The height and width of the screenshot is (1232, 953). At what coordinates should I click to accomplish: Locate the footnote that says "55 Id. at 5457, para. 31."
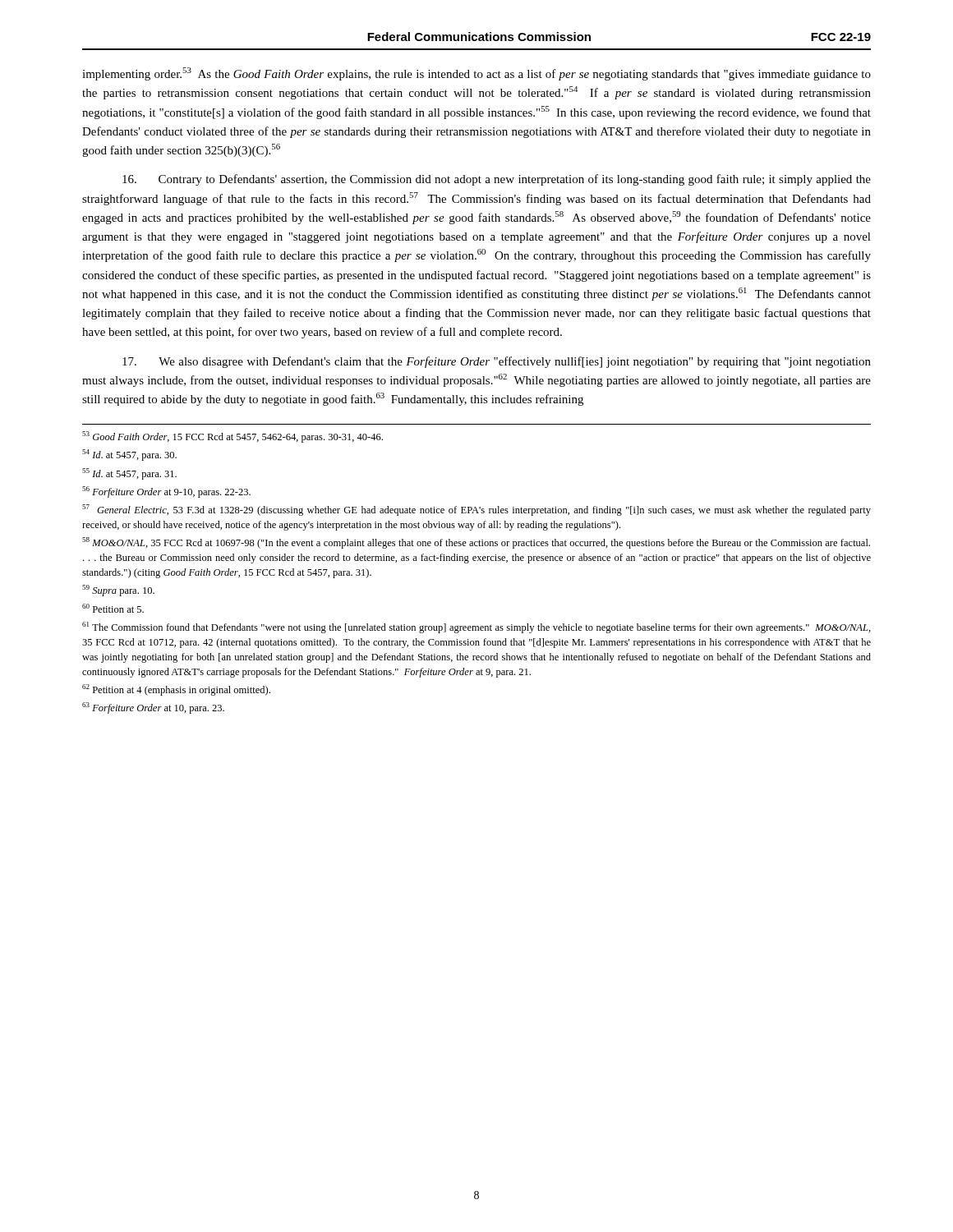(130, 473)
